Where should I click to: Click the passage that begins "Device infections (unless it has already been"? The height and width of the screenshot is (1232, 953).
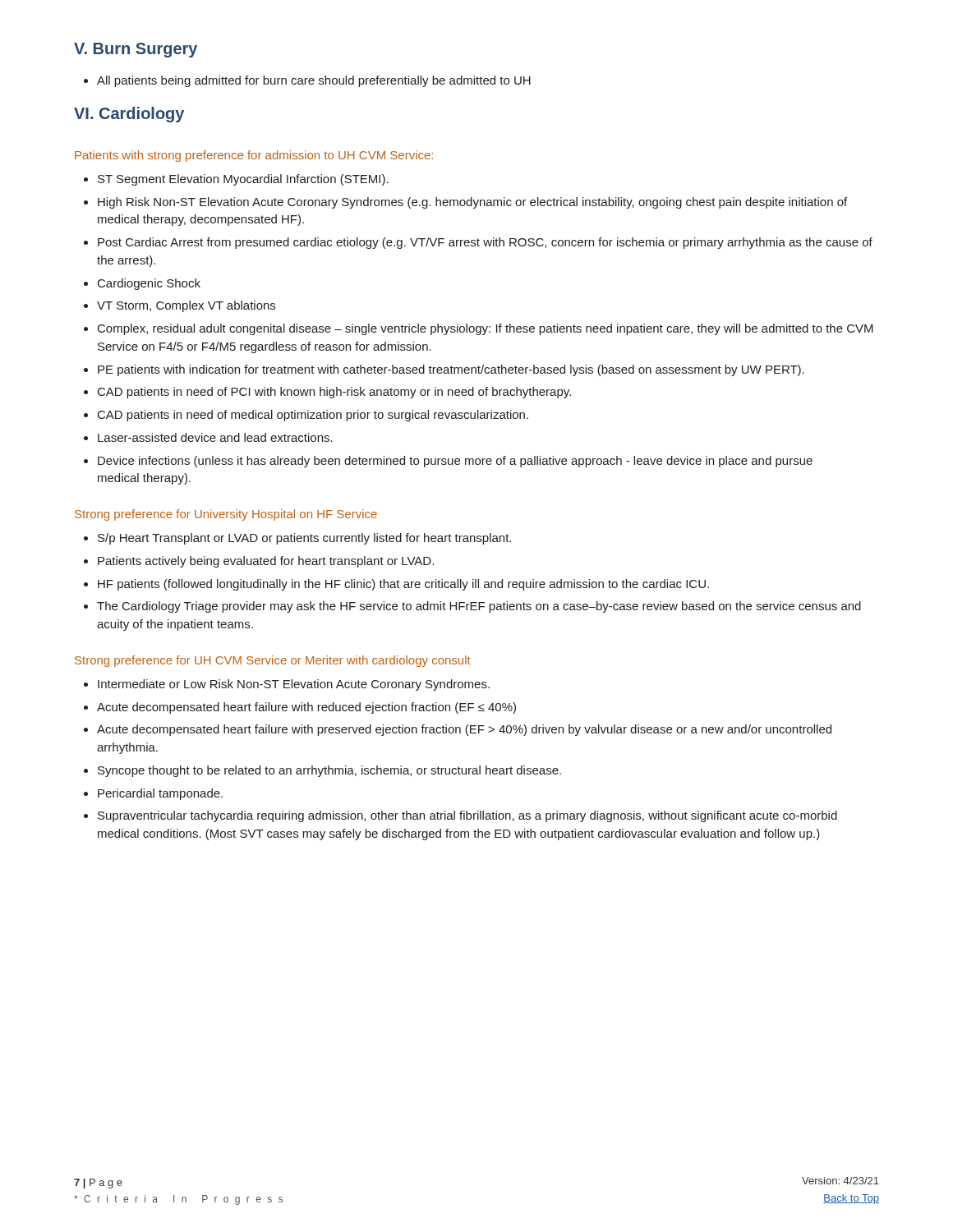[x=488, y=469]
